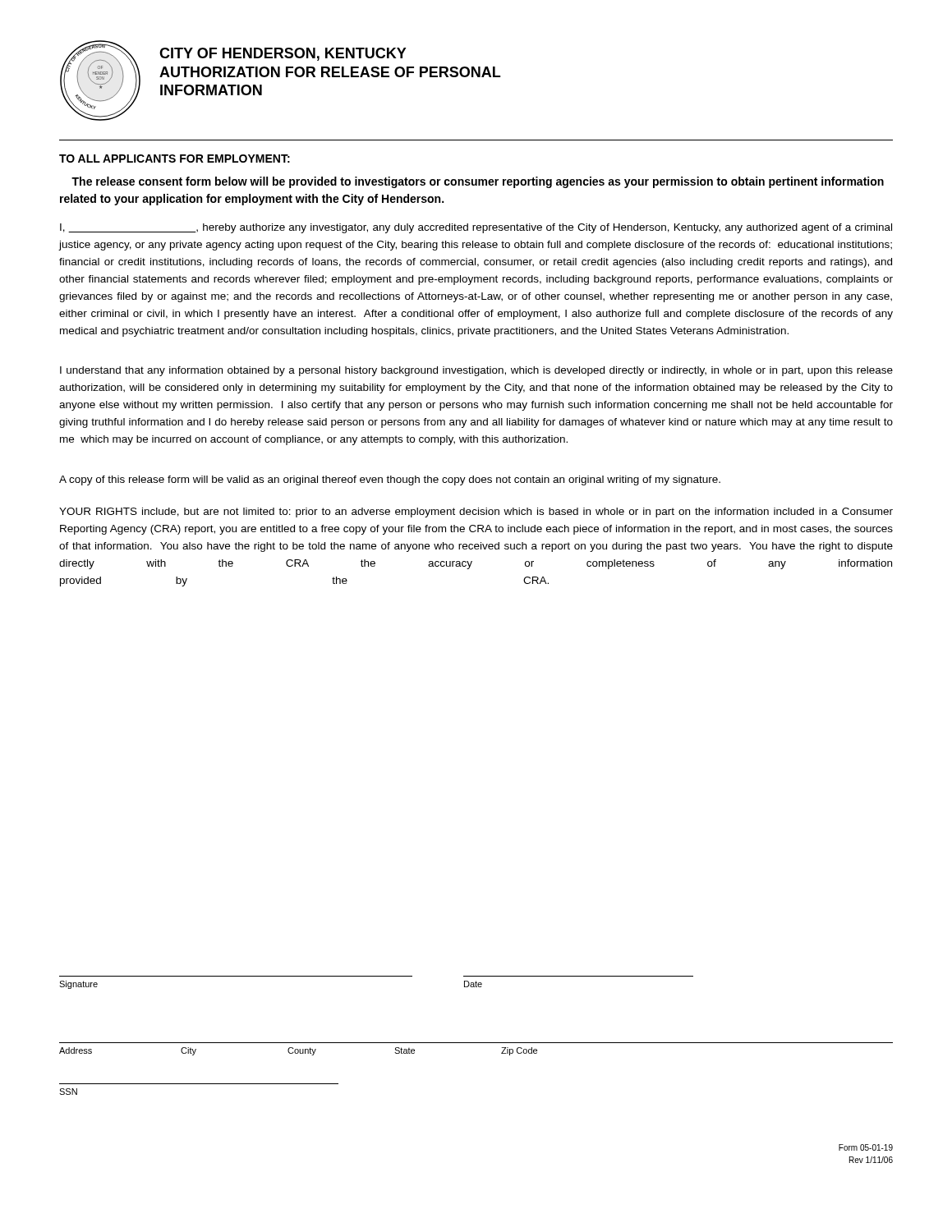Image resolution: width=952 pixels, height=1232 pixels.
Task: Find the text block with the text "A copy of"
Action: pos(390,479)
